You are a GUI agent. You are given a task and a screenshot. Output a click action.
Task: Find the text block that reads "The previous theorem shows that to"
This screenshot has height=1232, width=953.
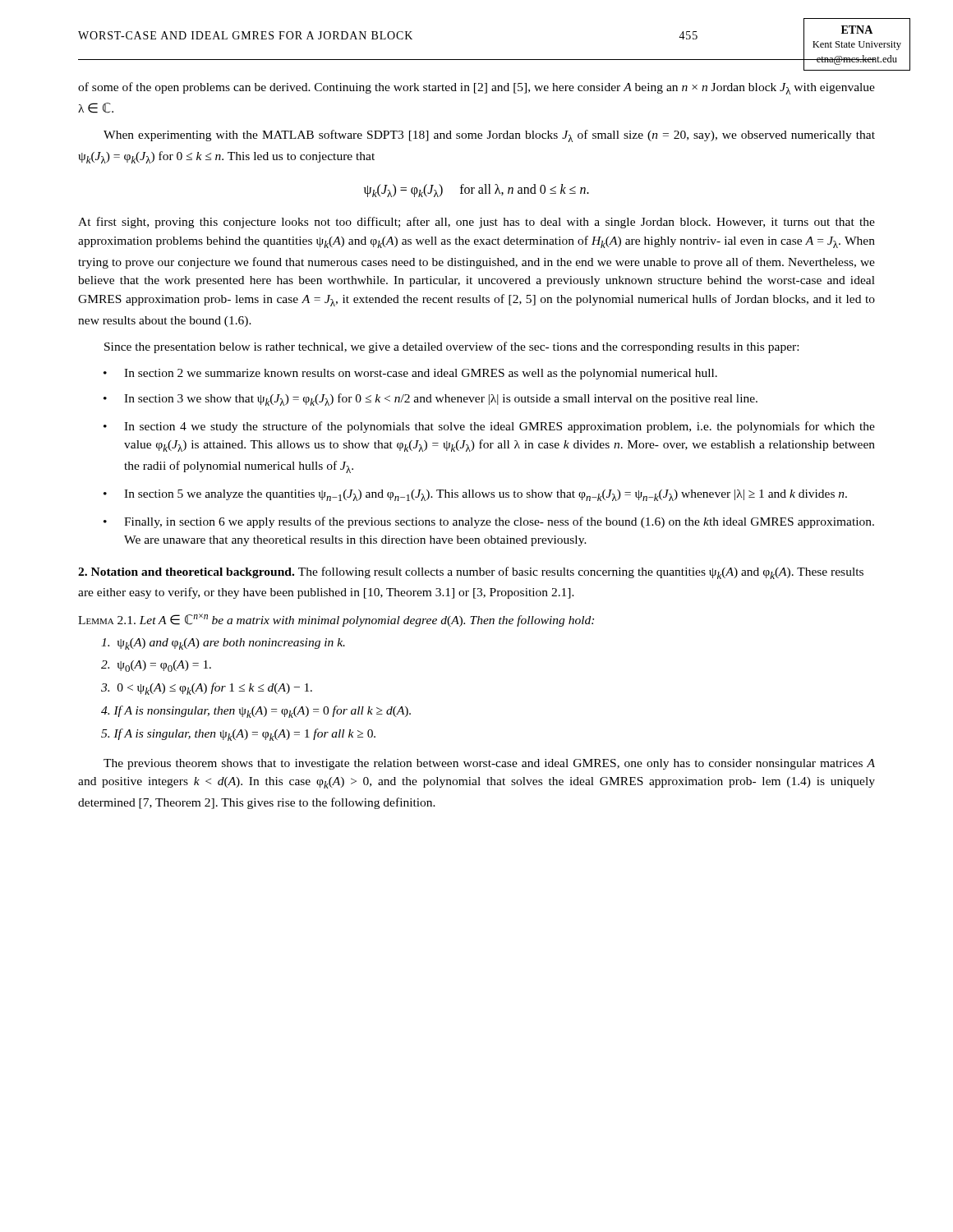click(x=476, y=783)
